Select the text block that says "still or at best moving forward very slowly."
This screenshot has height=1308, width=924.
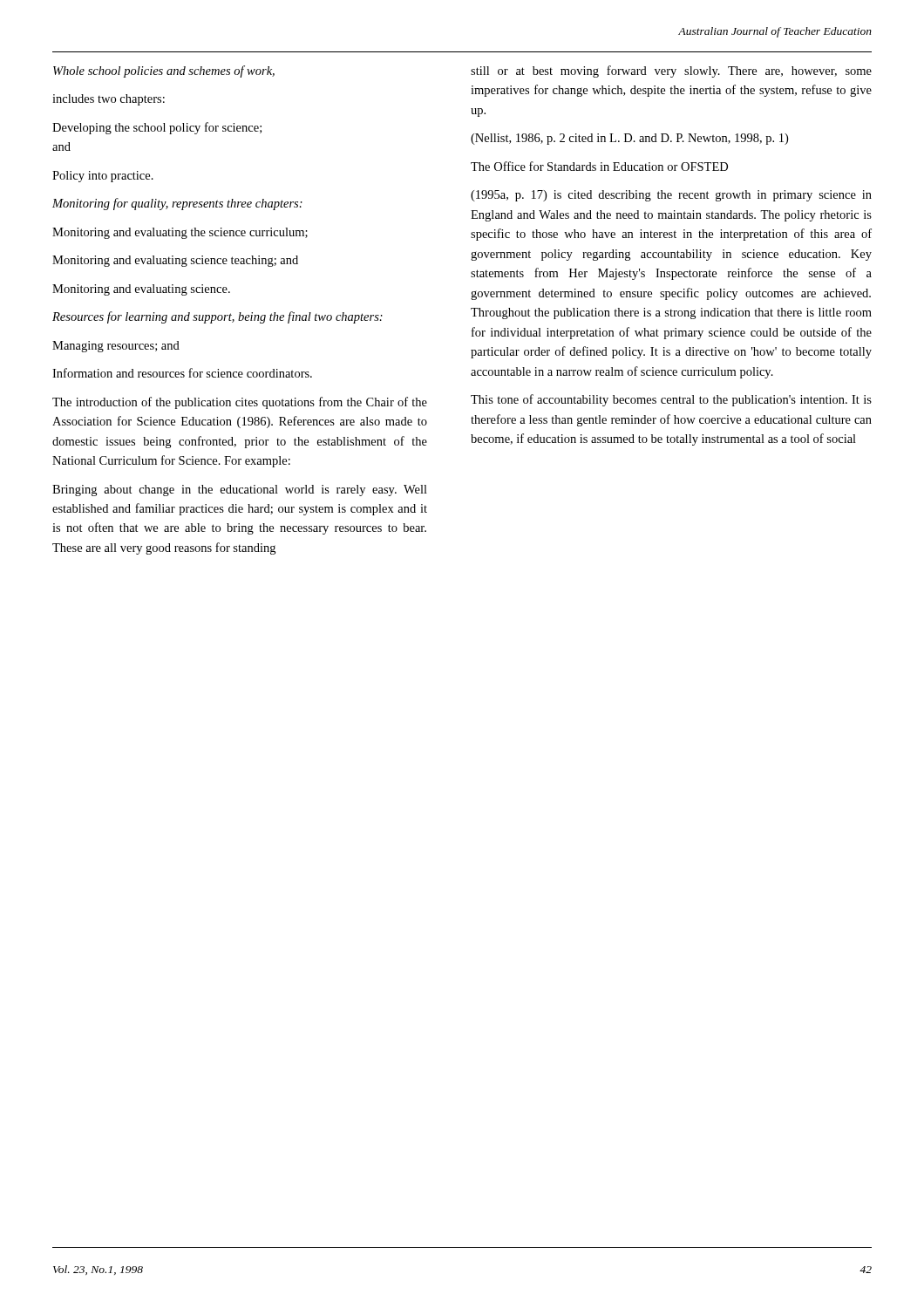[x=671, y=255]
